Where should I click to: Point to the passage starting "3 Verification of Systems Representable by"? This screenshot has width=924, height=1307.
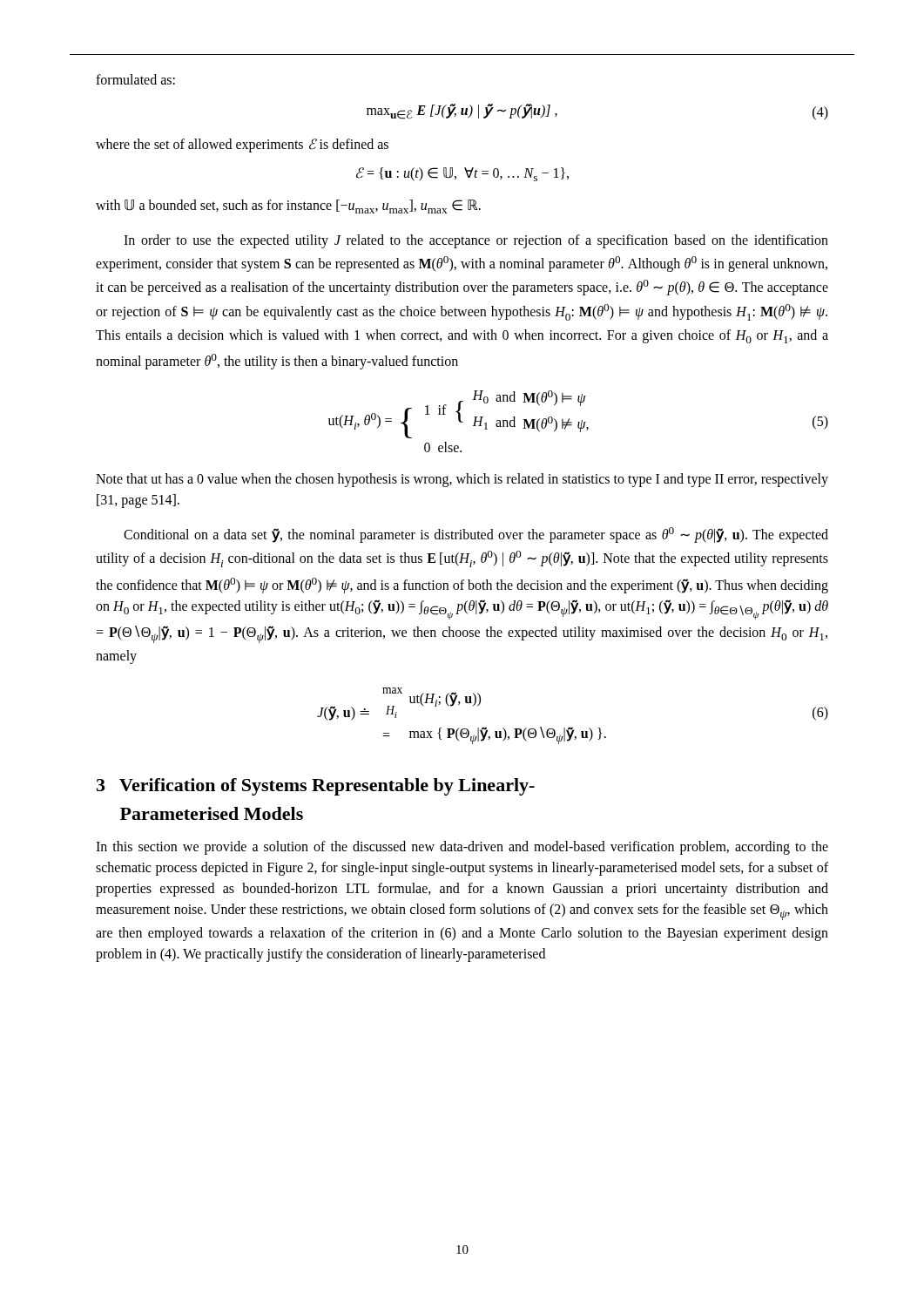coord(315,799)
